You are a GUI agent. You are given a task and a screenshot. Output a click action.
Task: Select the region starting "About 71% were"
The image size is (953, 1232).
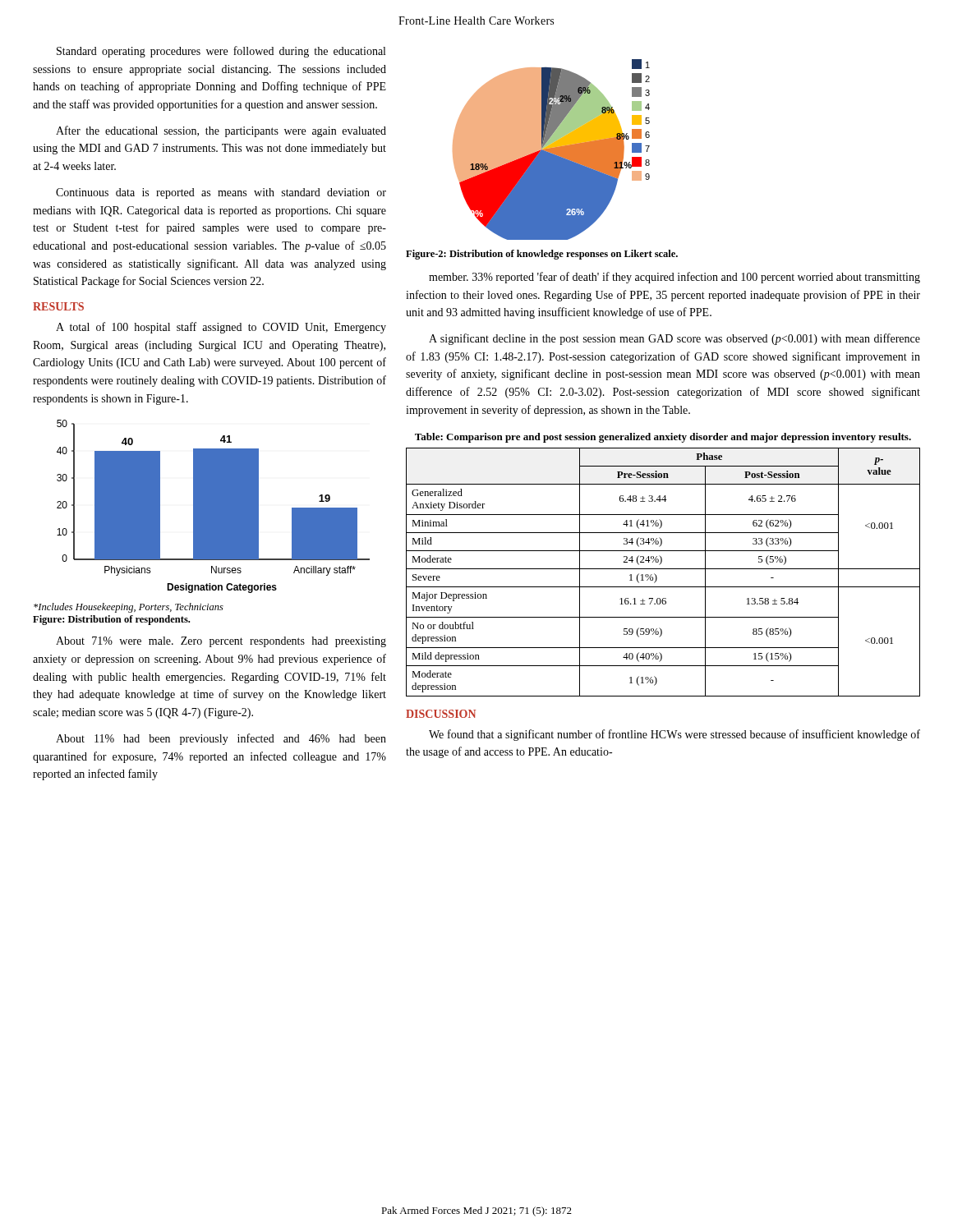pos(210,677)
